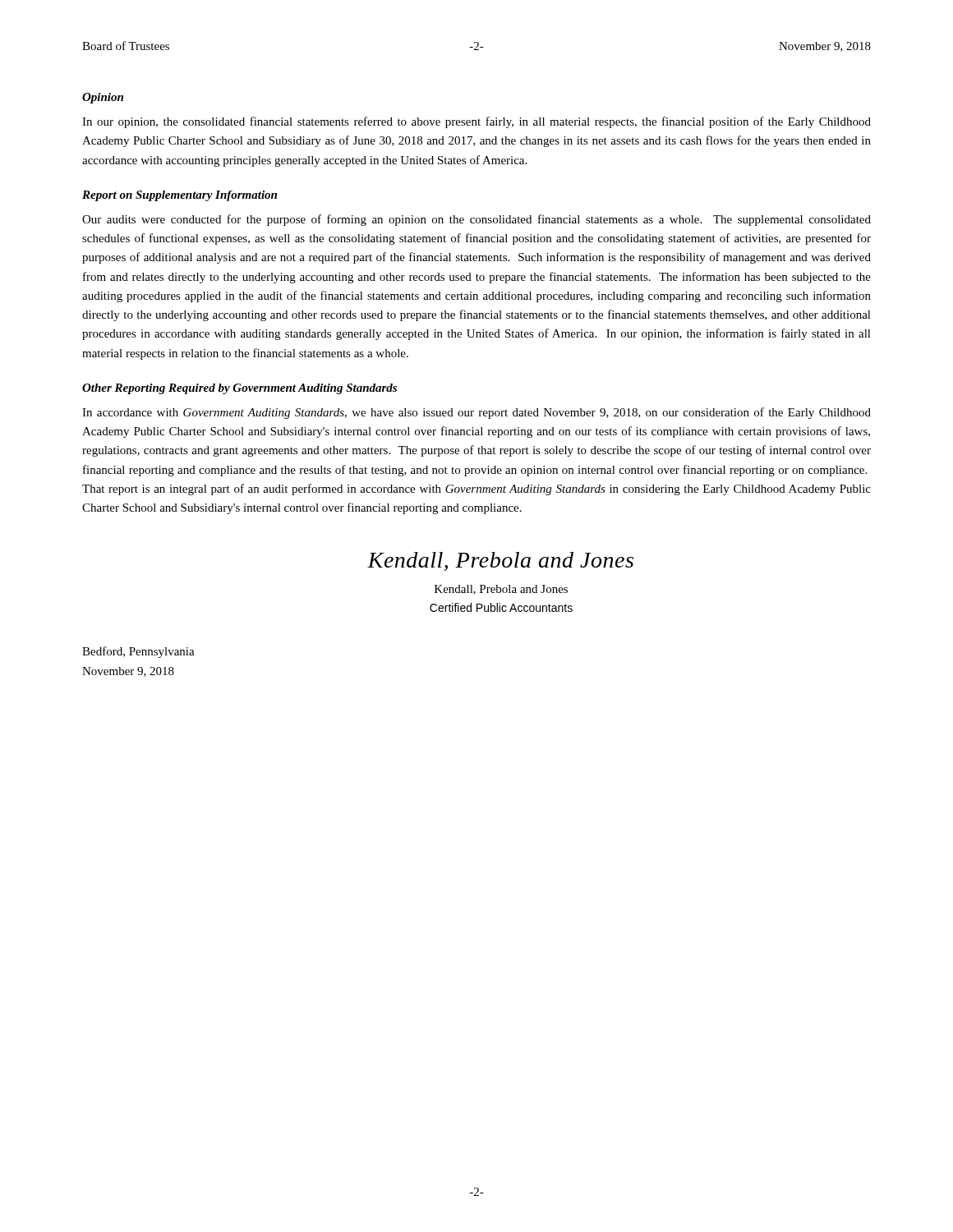The height and width of the screenshot is (1232, 953).
Task: Find "Bedford, Pennsylvania November 9, 2018" on this page
Action: click(x=138, y=661)
